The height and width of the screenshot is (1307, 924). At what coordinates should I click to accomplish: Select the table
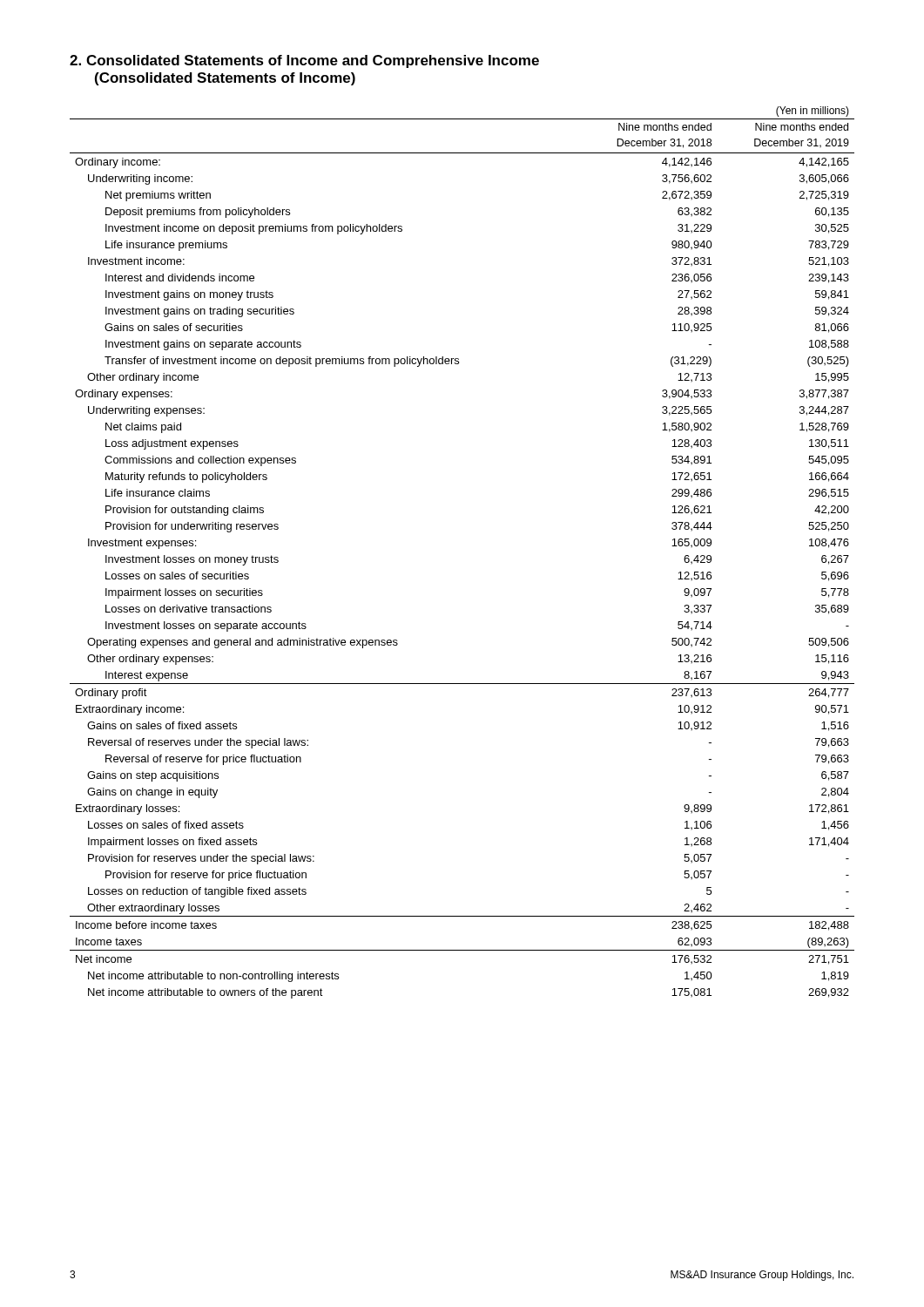tap(462, 552)
